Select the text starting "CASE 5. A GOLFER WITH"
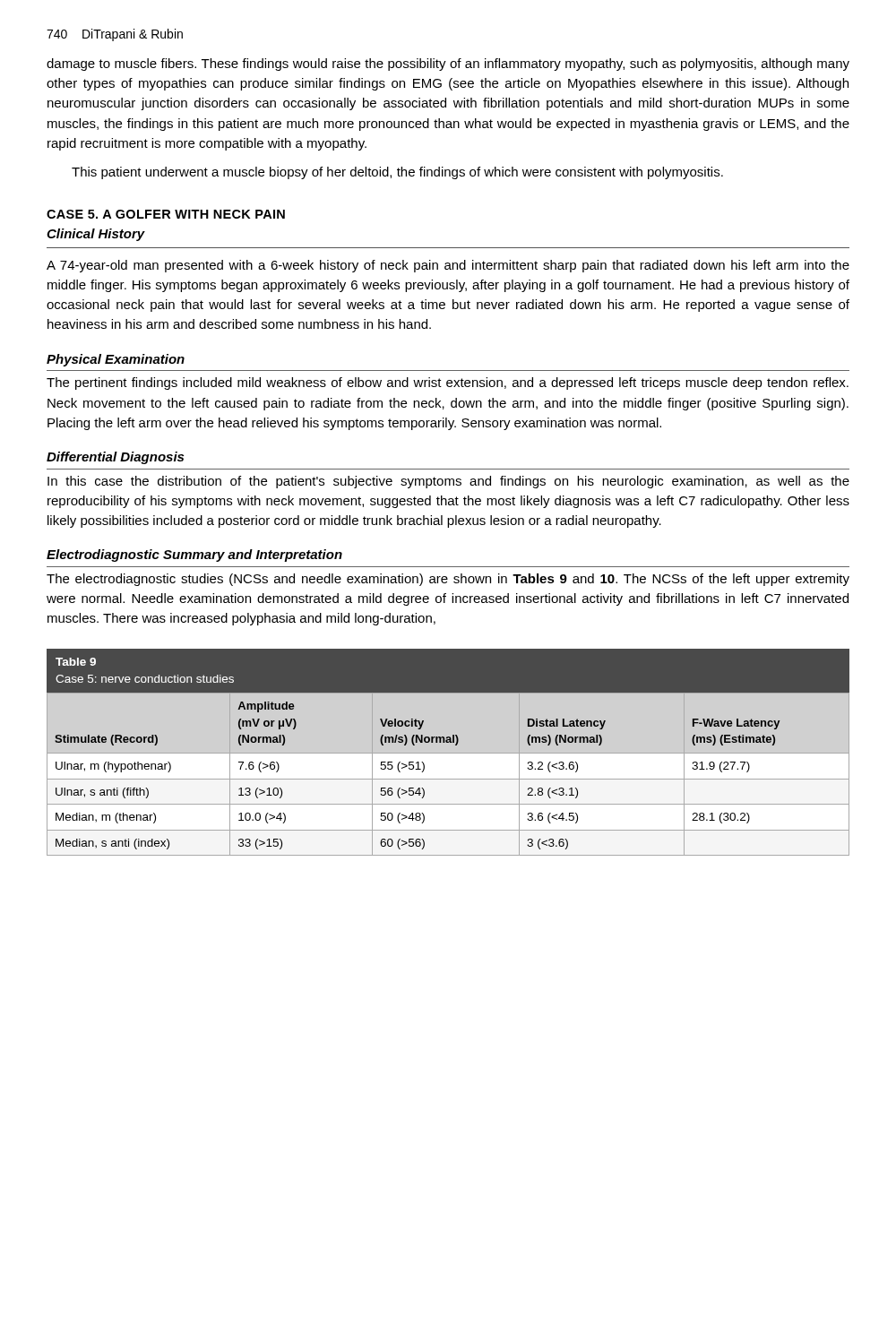Viewport: 896px width, 1344px height. pos(166,214)
